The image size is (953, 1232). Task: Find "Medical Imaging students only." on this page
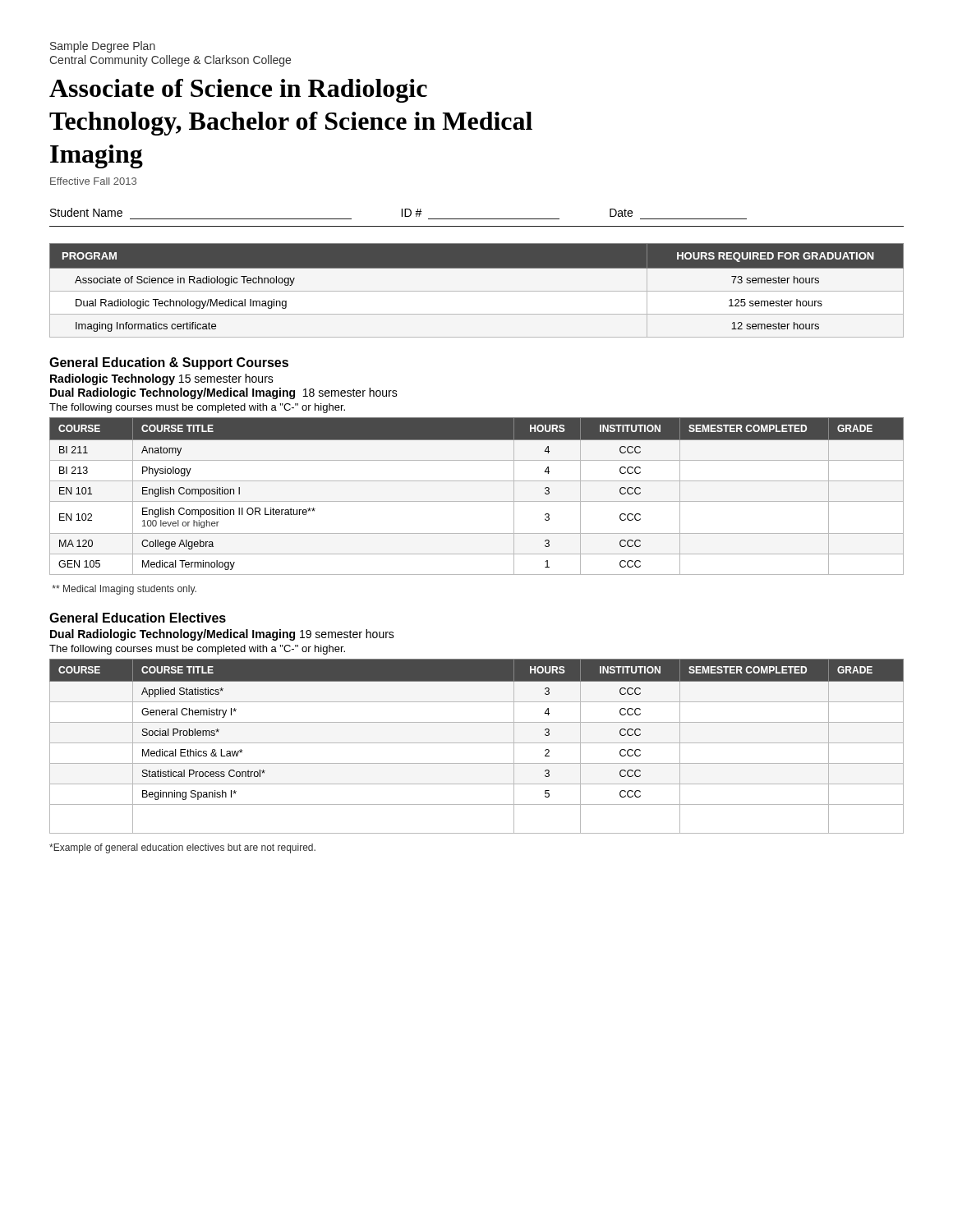coord(123,589)
